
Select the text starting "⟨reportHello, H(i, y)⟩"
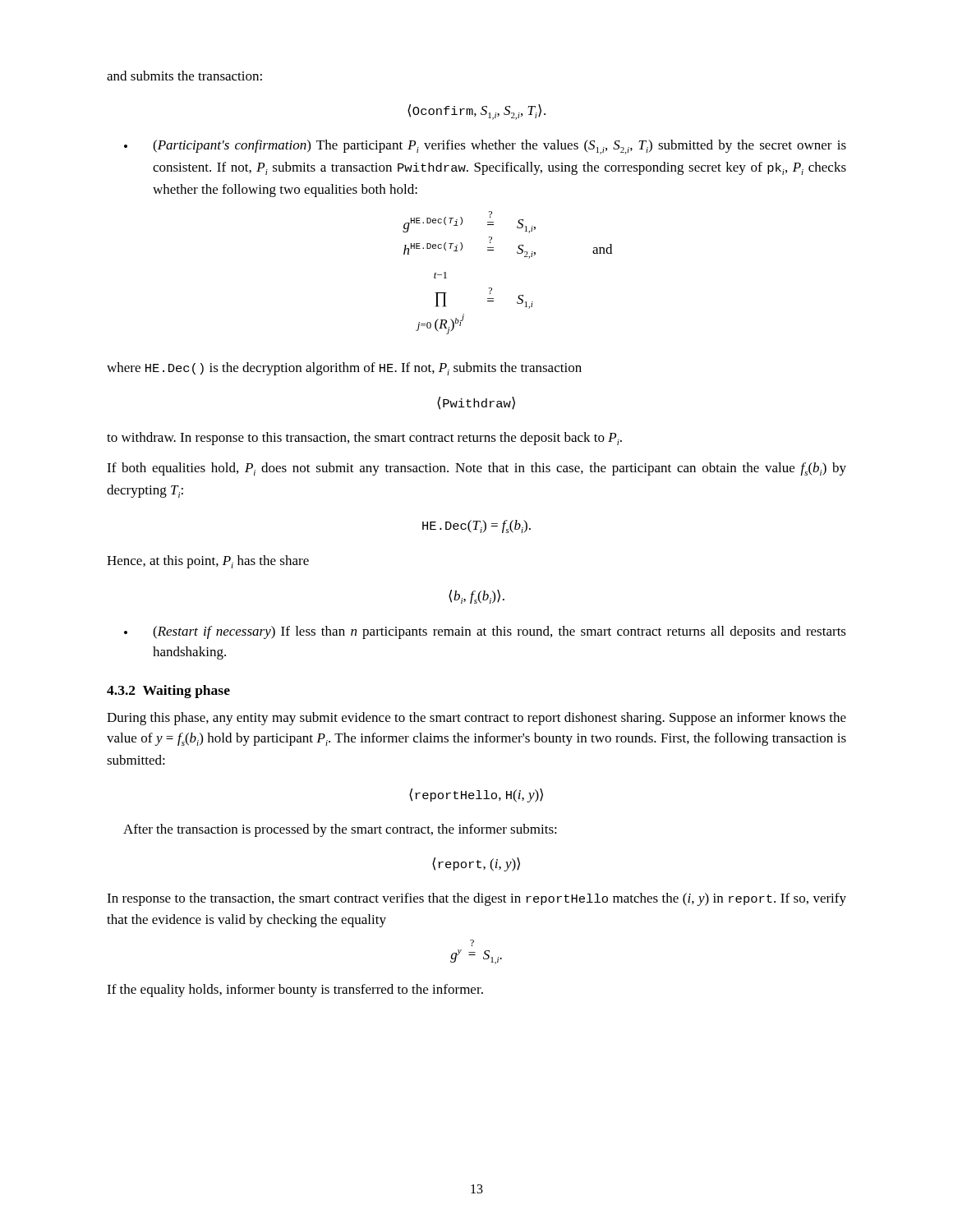[476, 795]
